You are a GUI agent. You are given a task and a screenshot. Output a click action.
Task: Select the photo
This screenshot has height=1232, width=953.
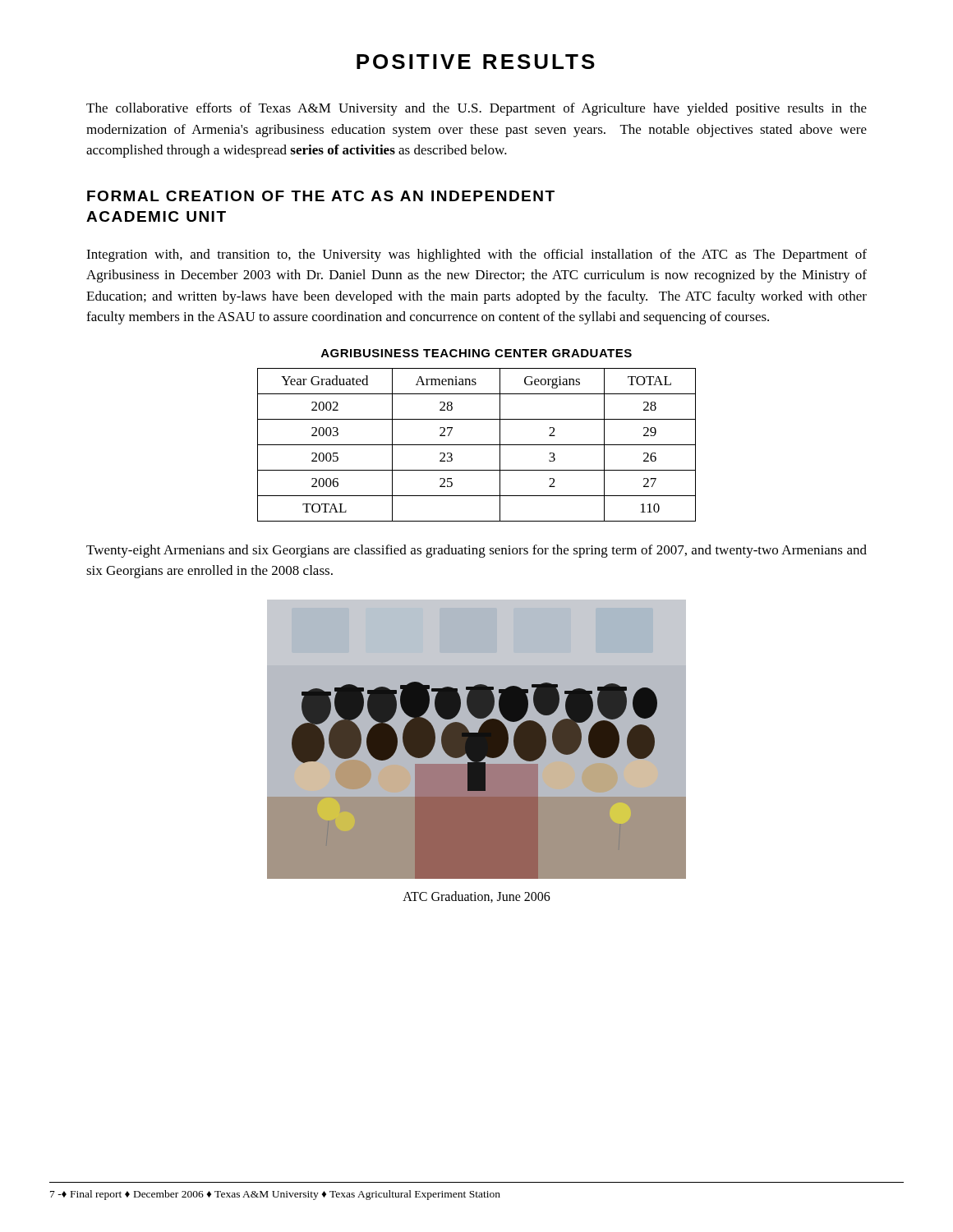[x=476, y=741]
